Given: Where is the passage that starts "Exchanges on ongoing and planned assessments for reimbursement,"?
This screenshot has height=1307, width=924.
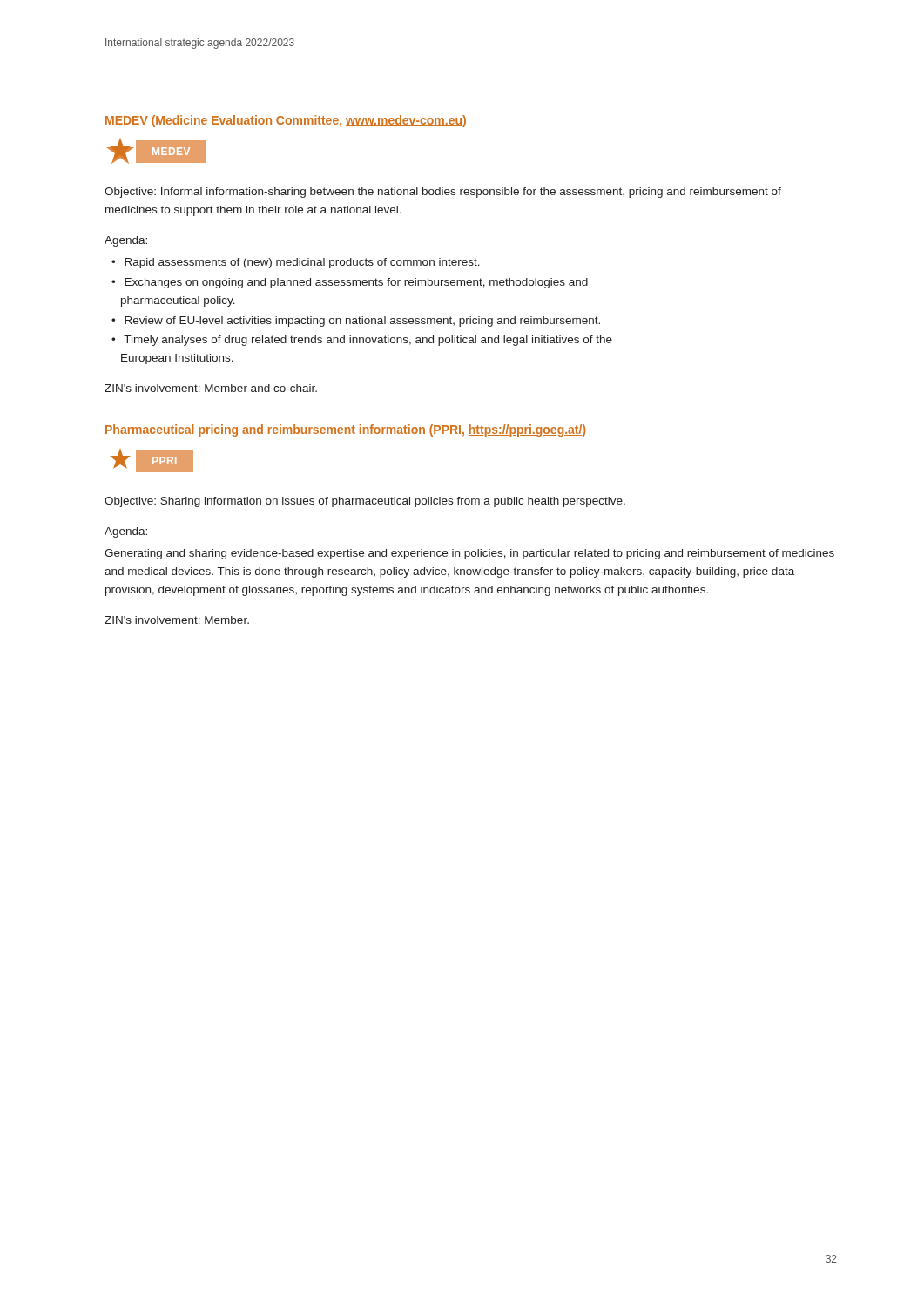Looking at the screenshot, I should tap(354, 291).
